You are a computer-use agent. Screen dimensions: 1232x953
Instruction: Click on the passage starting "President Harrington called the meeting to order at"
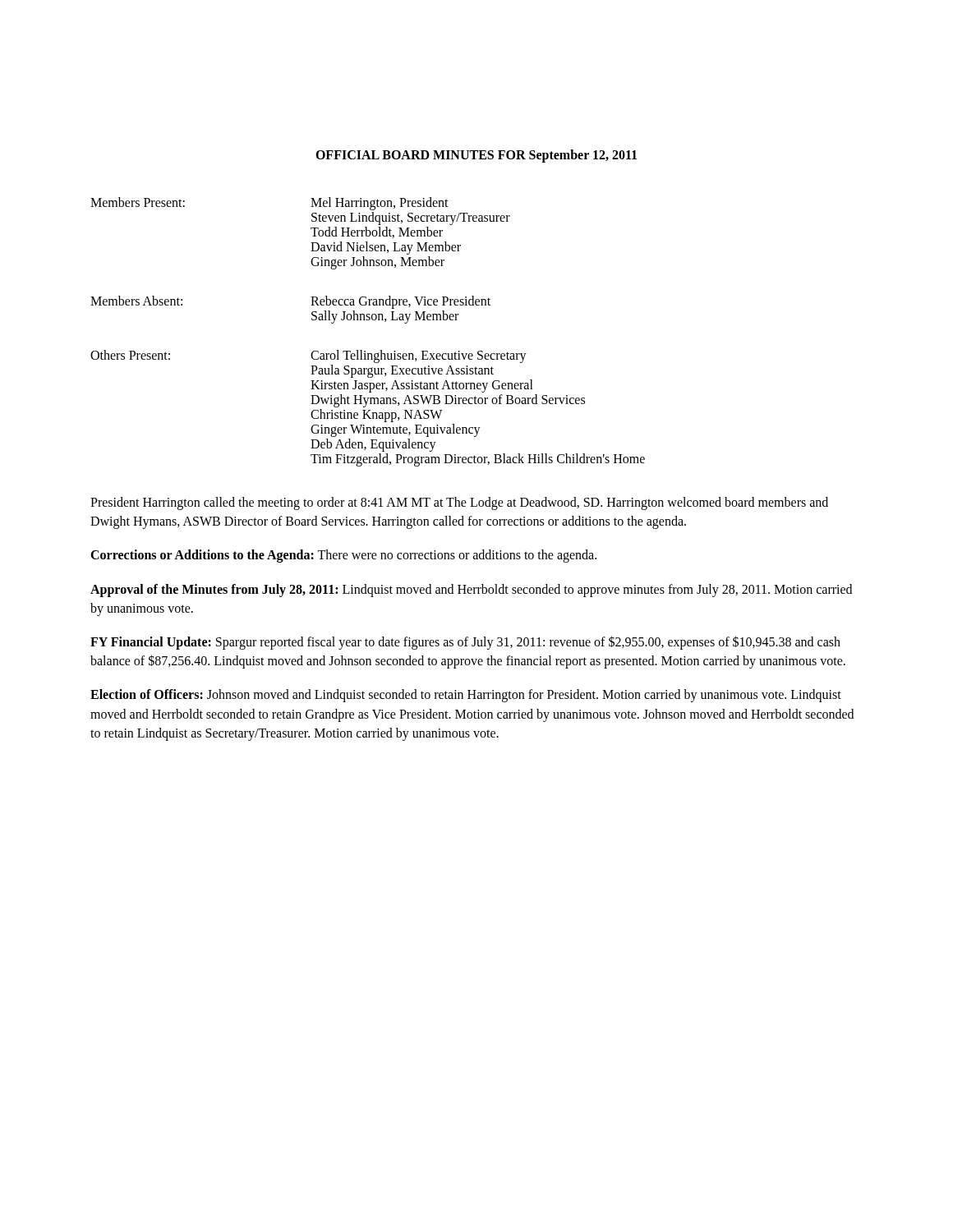point(459,512)
